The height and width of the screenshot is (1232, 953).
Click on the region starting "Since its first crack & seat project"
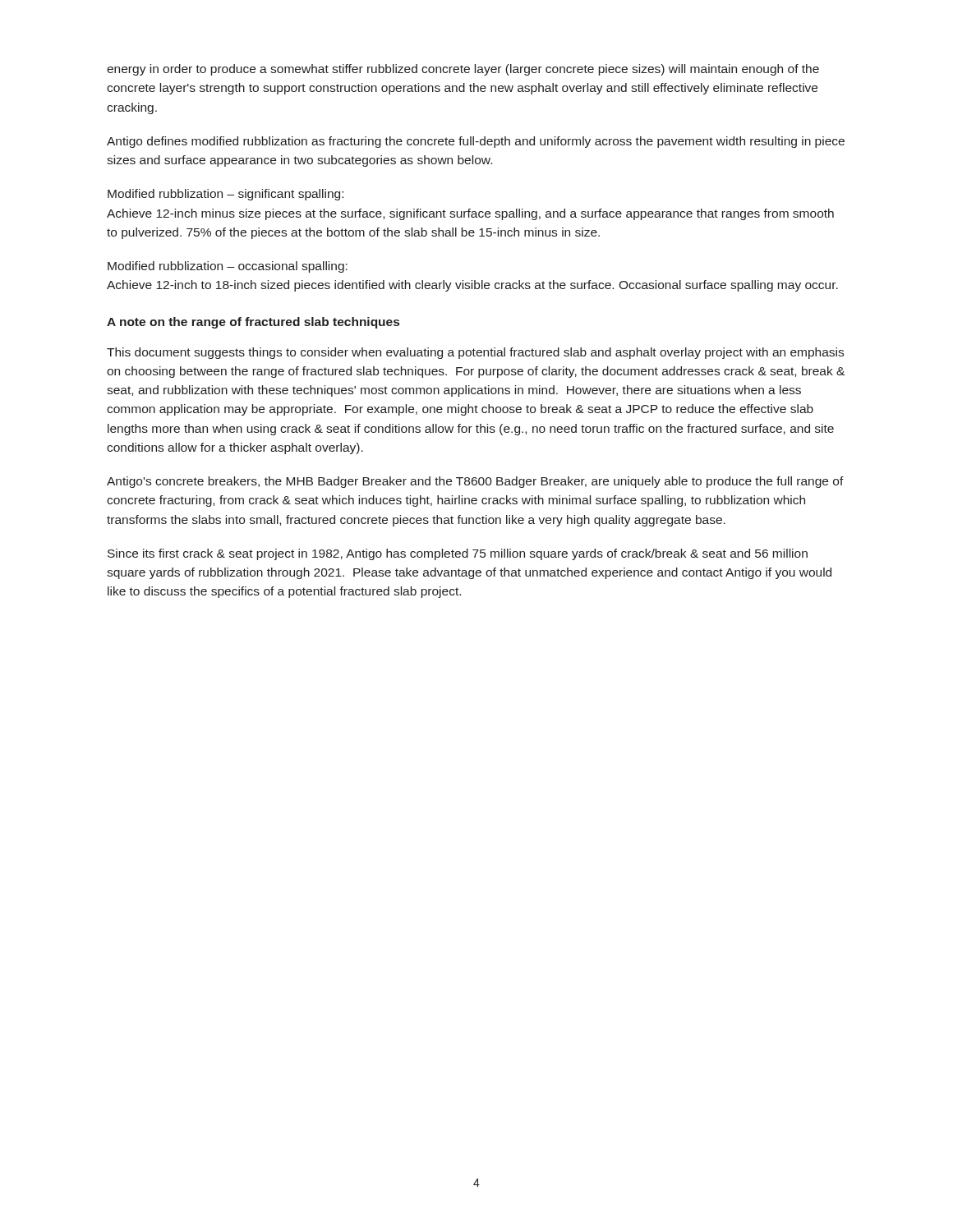(470, 572)
